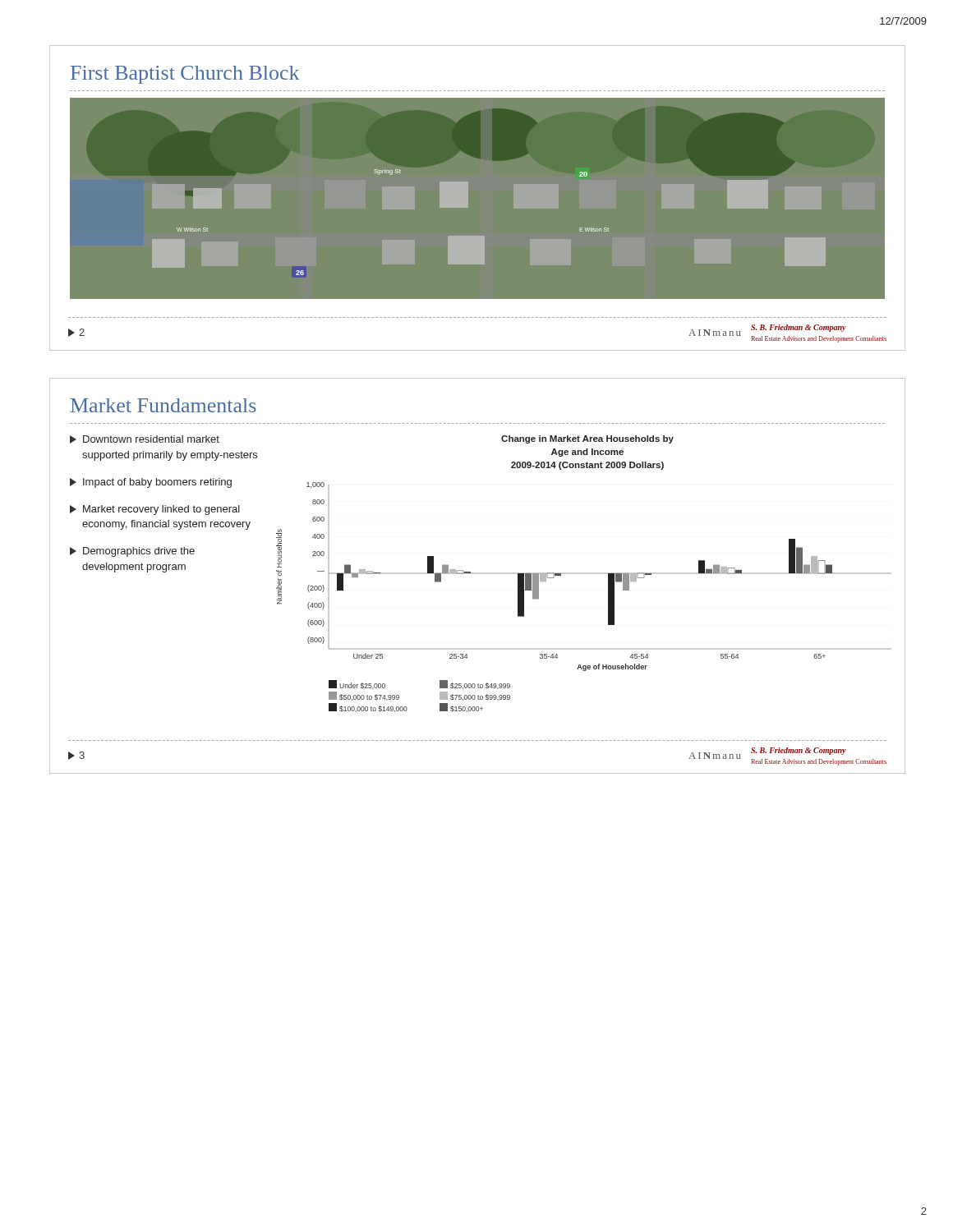Select the list item with the text "Impact of baby boomers retiring"

(151, 482)
